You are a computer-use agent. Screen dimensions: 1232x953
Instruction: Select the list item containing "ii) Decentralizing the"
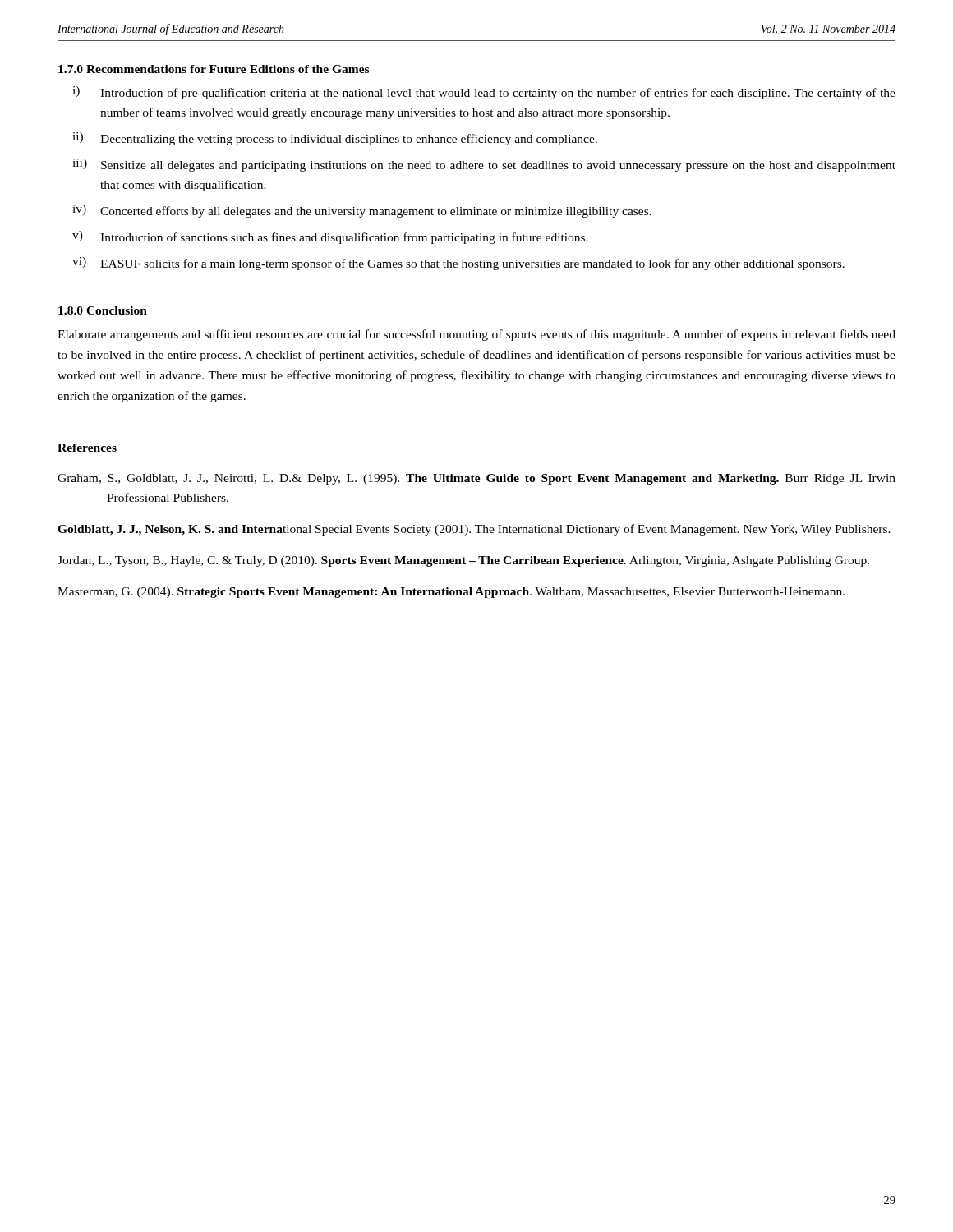tap(476, 139)
